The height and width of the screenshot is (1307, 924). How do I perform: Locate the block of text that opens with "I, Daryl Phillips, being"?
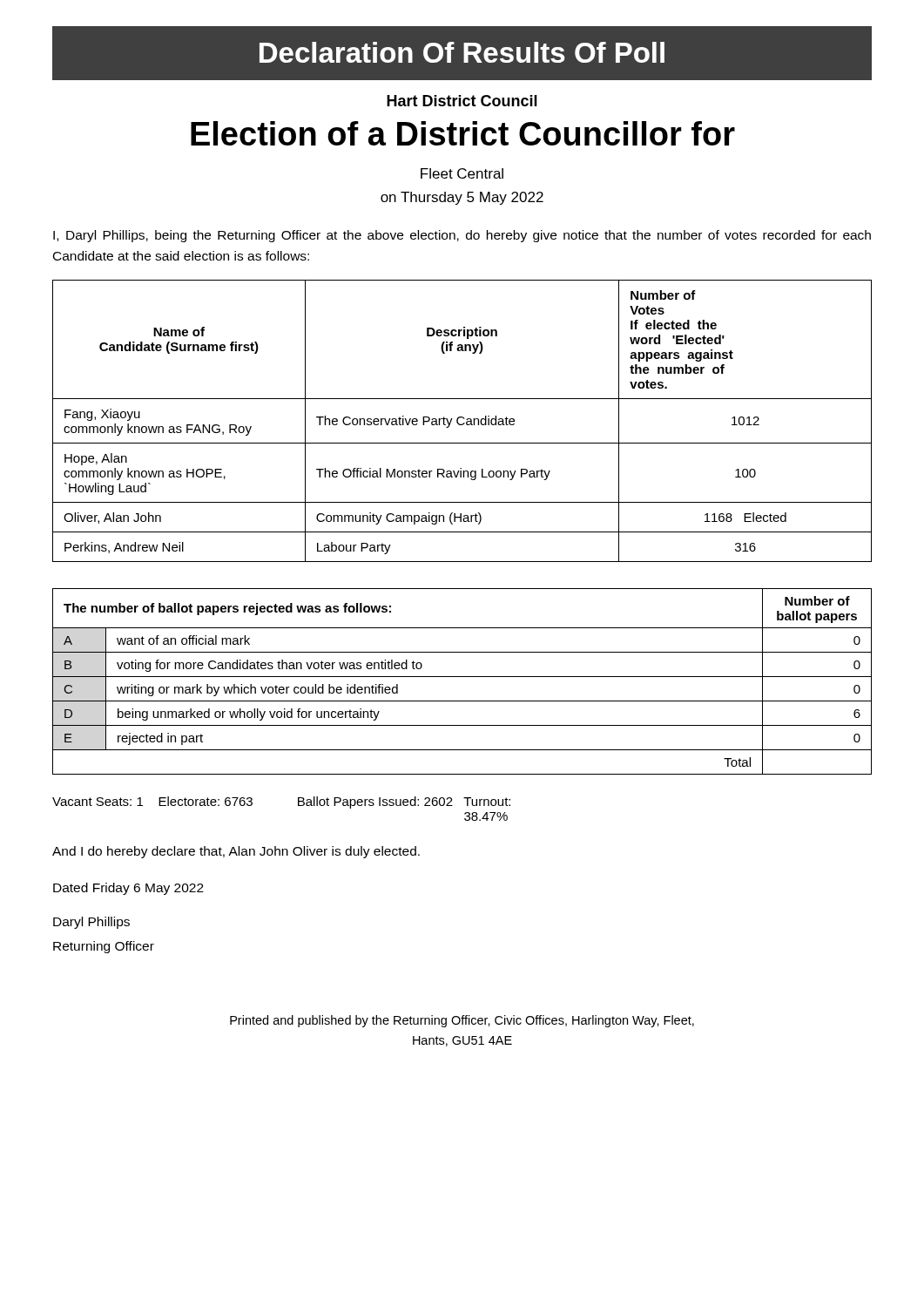(x=462, y=245)
